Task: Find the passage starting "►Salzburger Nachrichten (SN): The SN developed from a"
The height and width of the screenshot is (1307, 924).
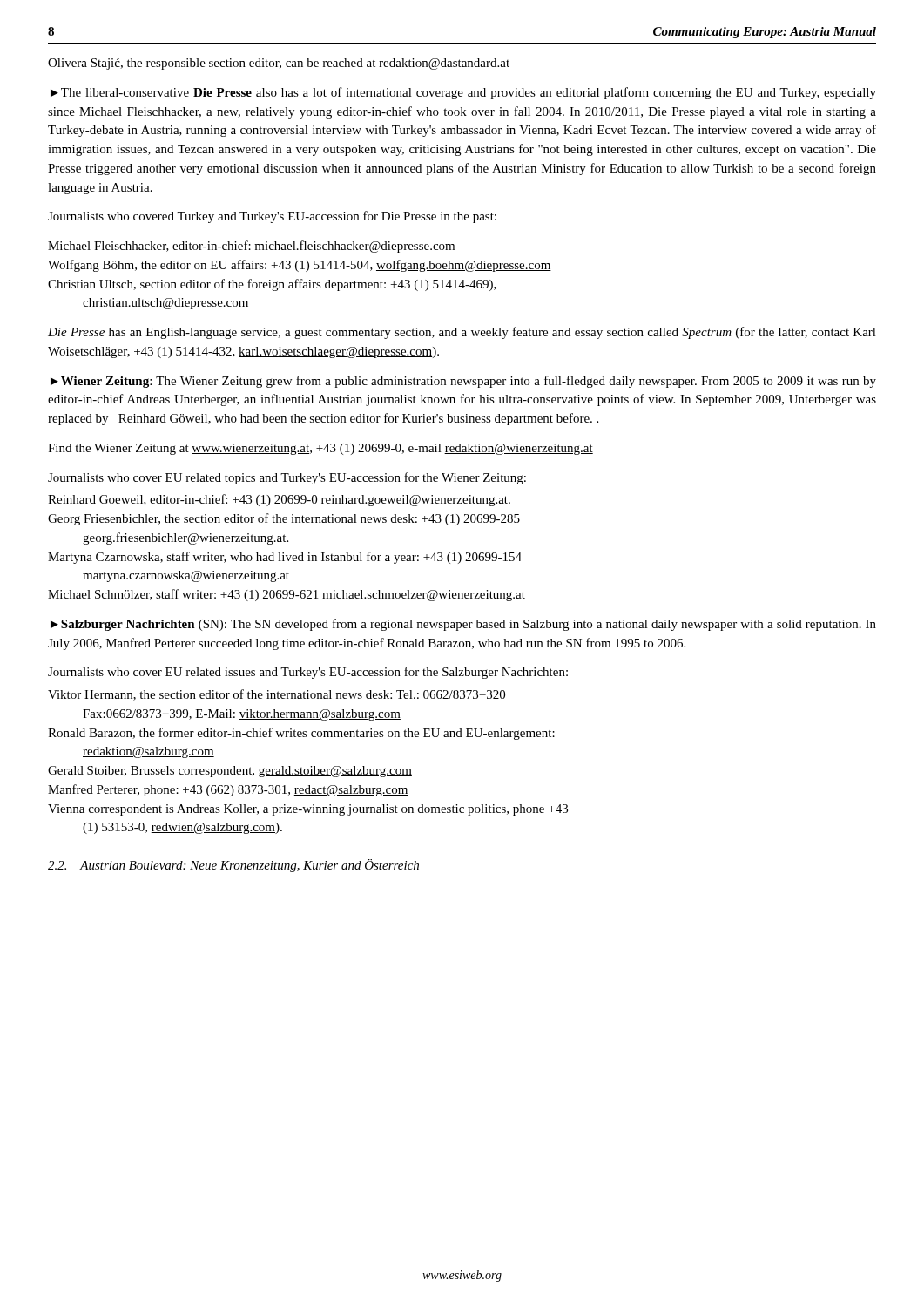Action: (462, 634)
